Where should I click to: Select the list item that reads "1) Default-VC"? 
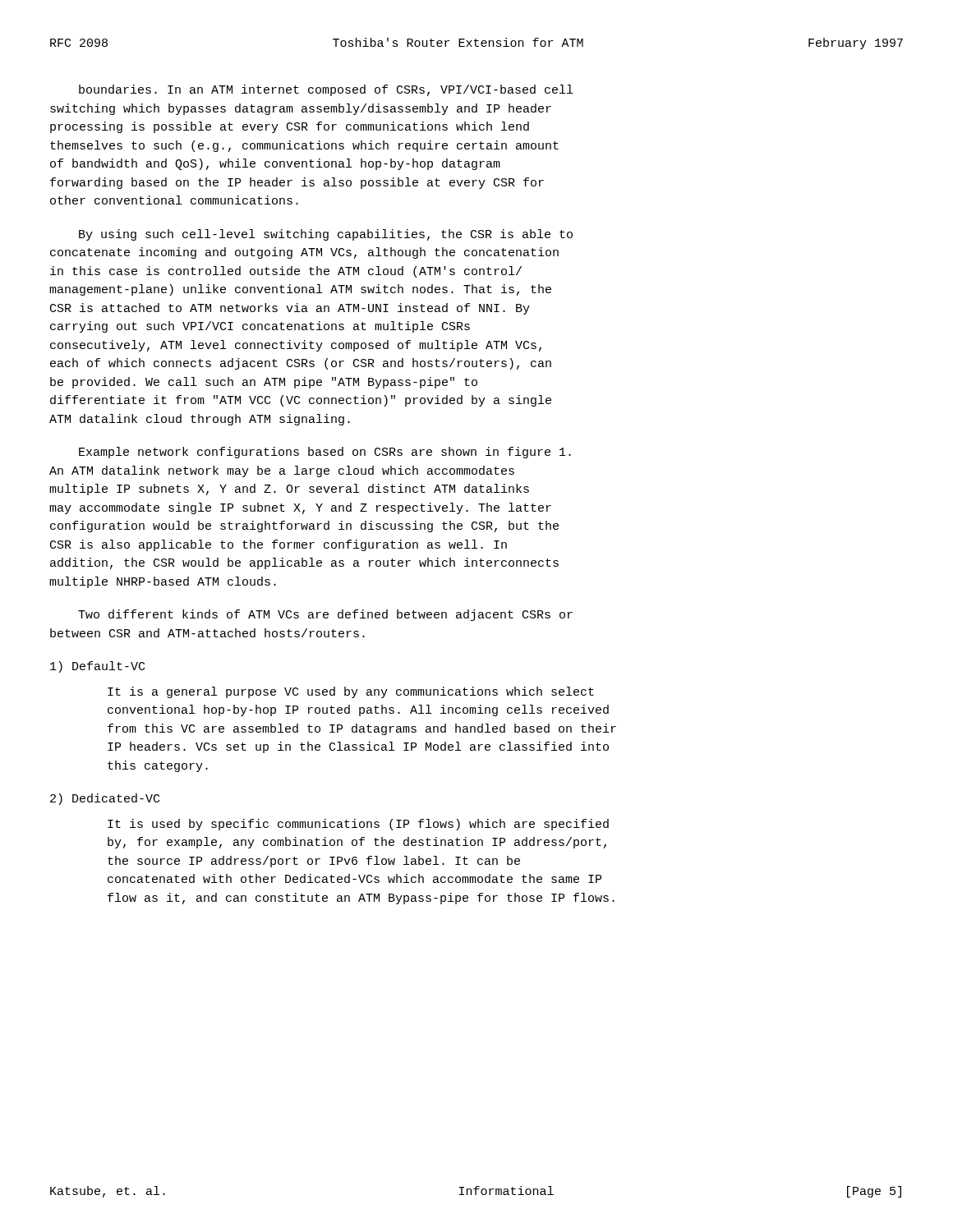click(97, 667)
